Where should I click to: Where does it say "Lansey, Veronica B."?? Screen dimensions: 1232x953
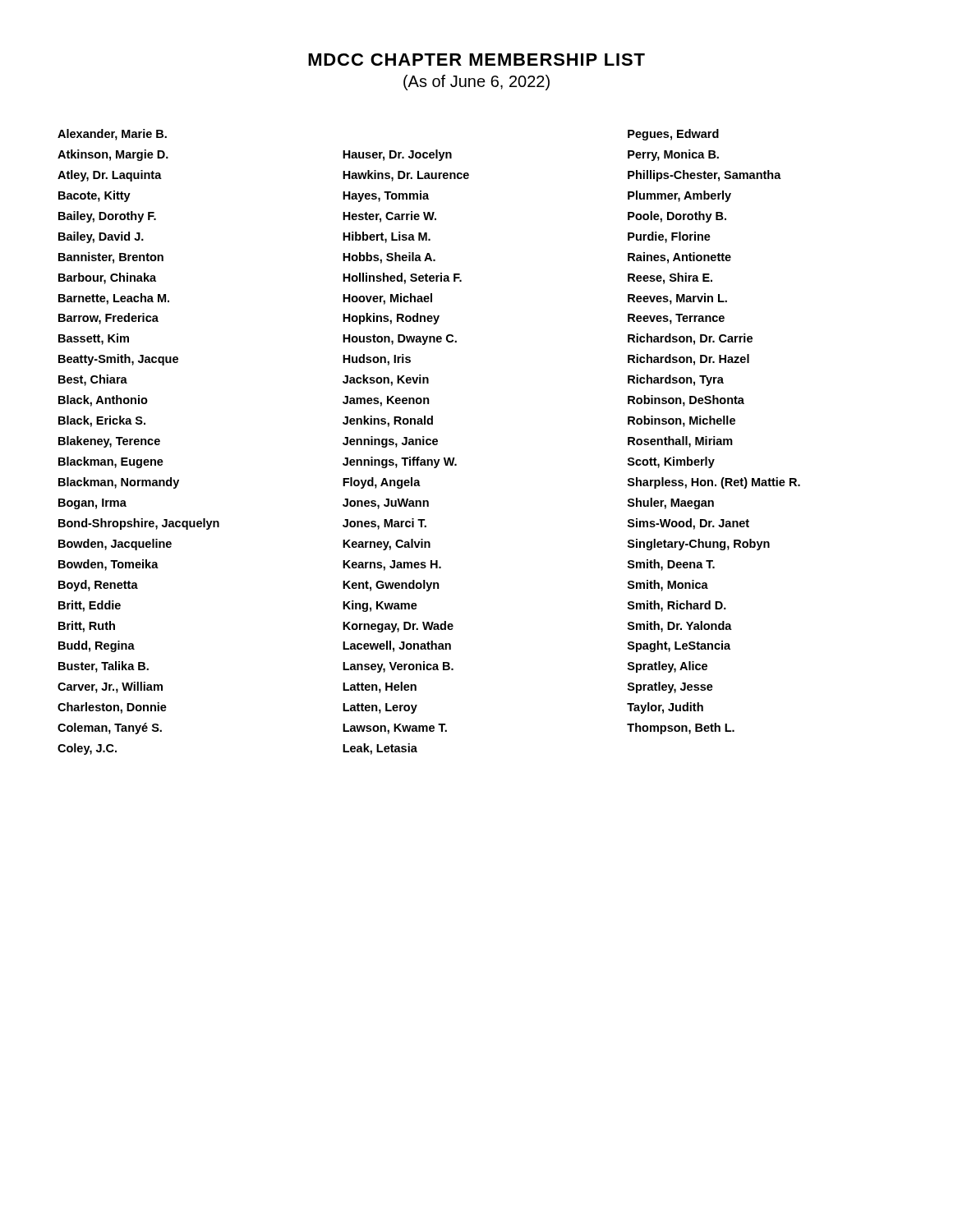[x=398, y=666]
